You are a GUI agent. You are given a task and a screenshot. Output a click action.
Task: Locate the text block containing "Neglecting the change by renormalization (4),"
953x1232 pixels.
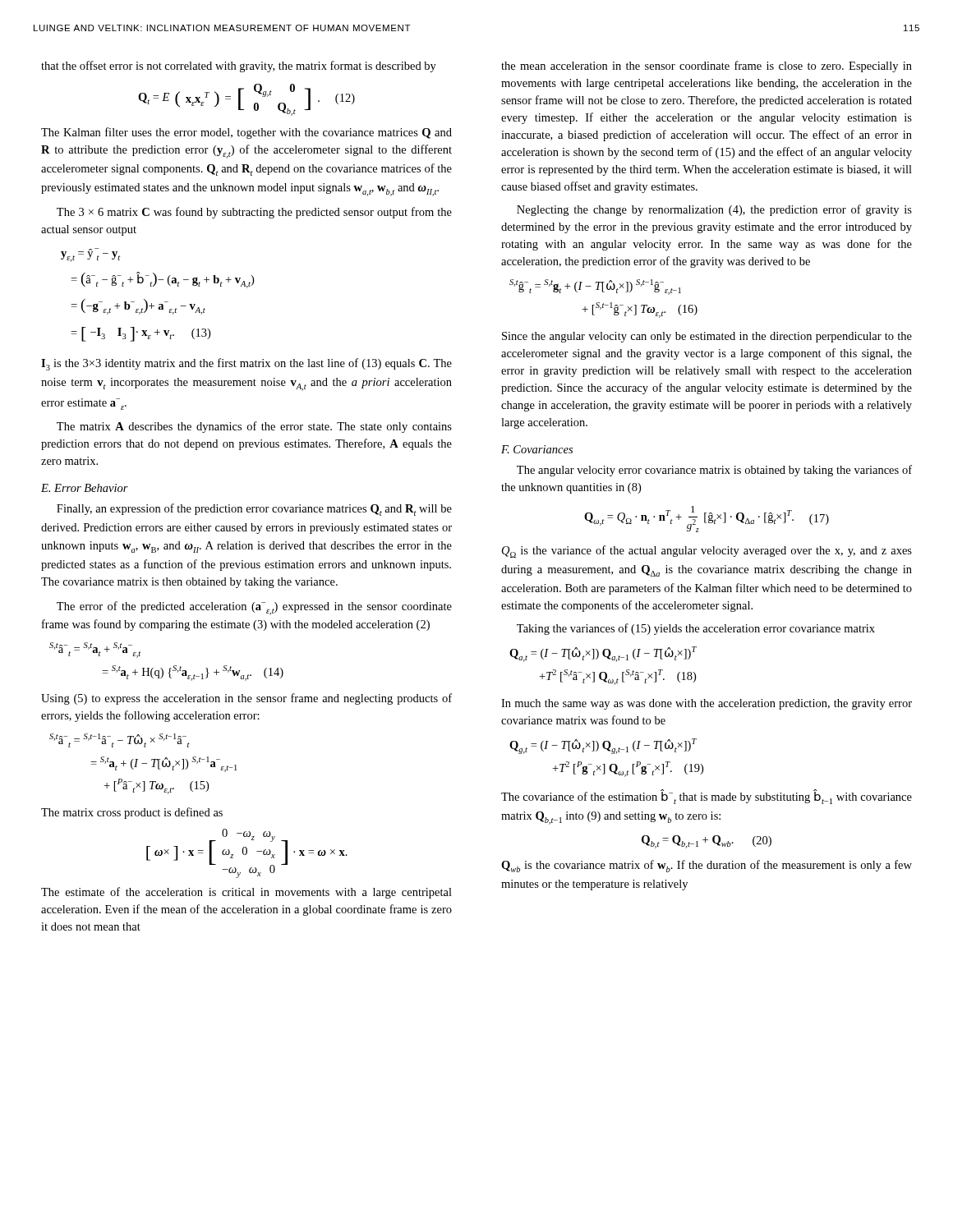click(707, 236)
